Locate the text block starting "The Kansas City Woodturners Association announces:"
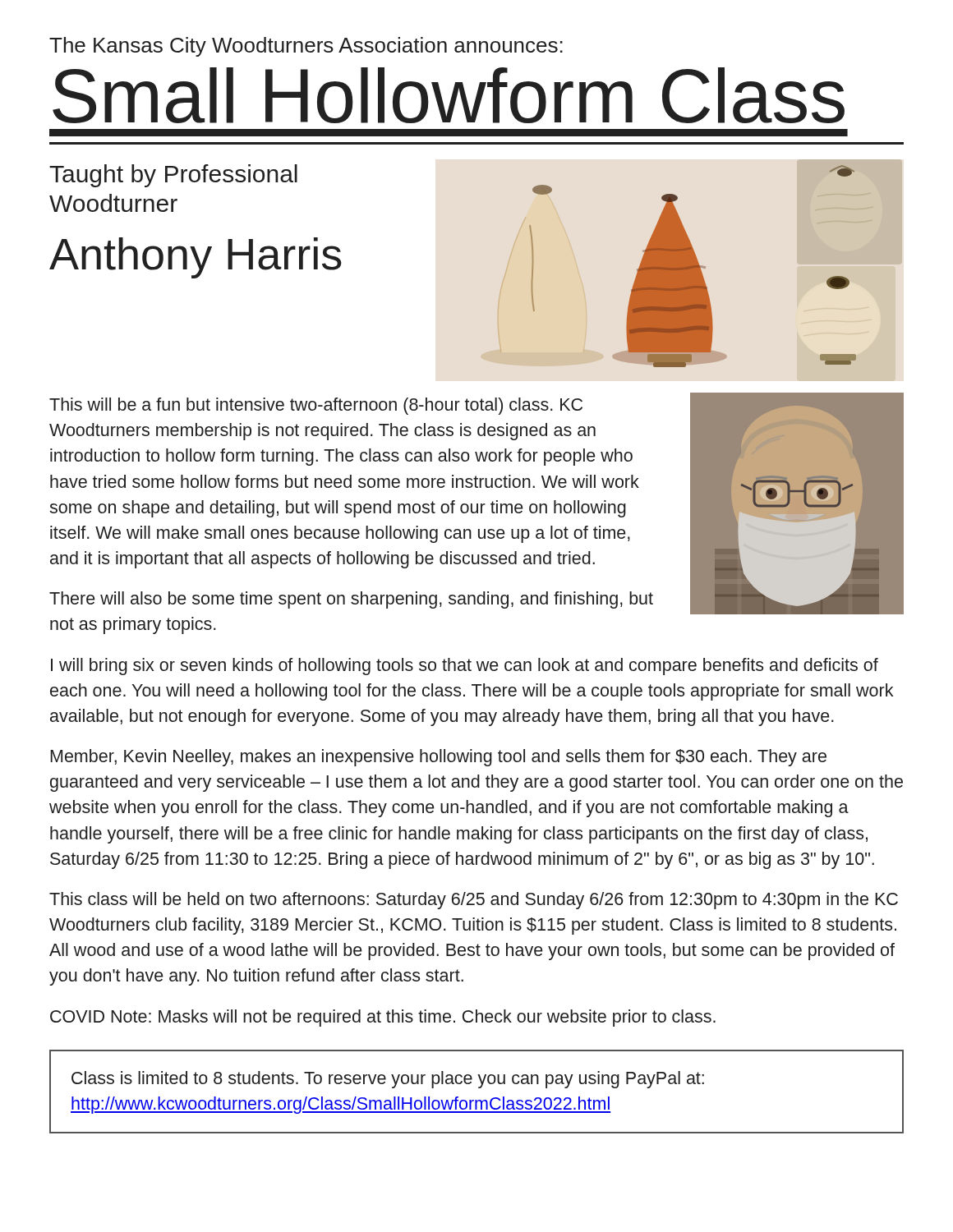 (x=307, y=45)
